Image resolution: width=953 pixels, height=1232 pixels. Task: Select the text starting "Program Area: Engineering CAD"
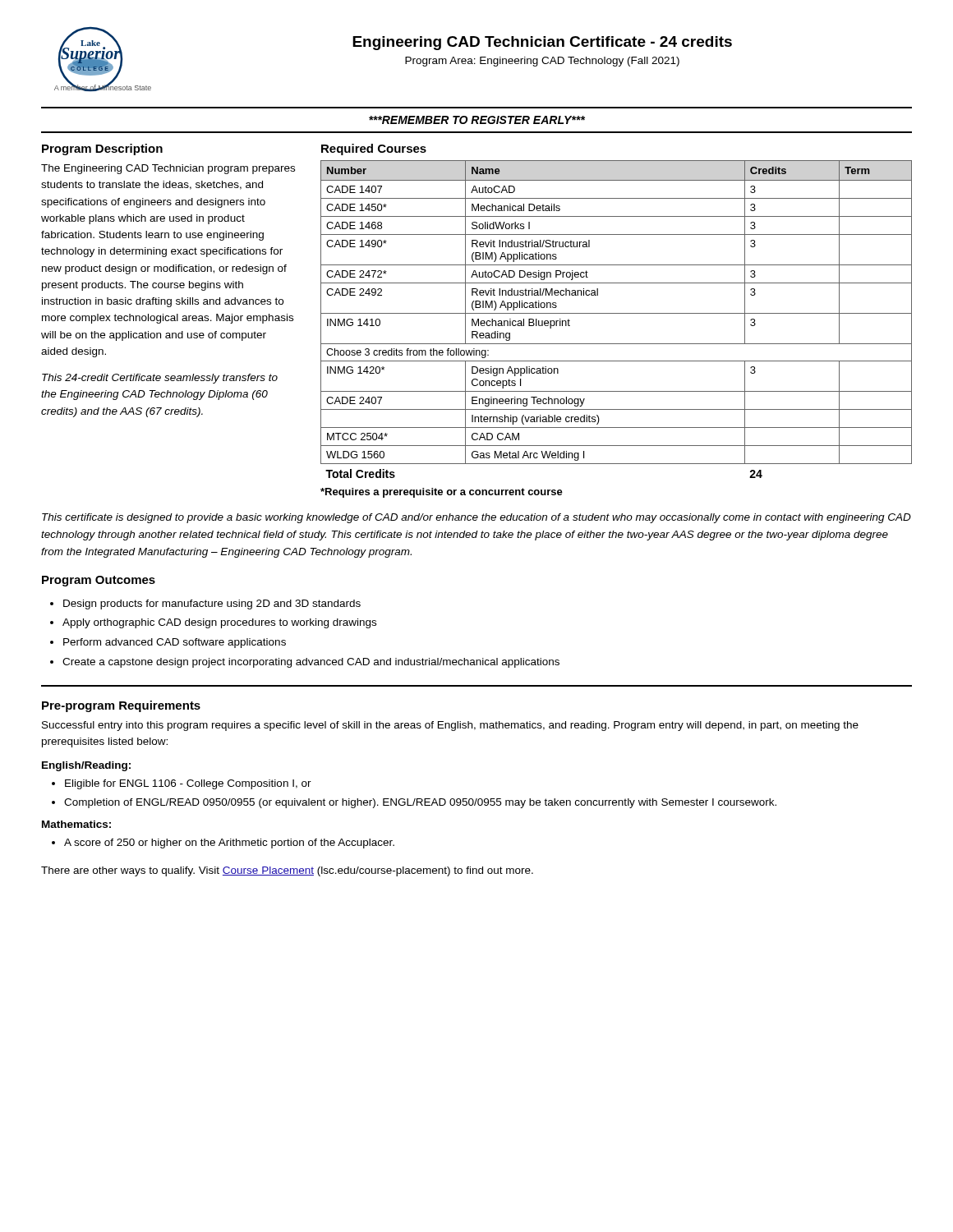542,60
